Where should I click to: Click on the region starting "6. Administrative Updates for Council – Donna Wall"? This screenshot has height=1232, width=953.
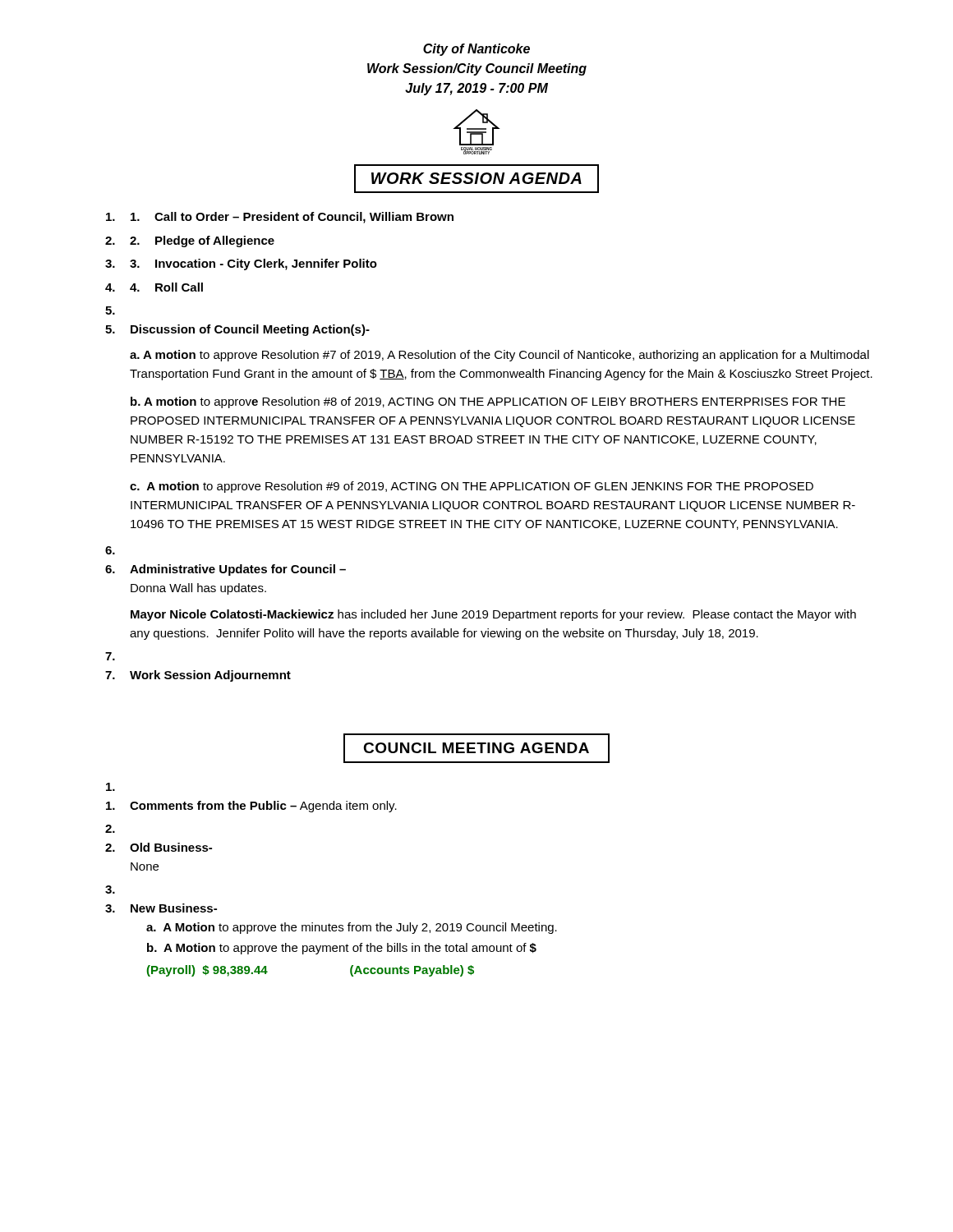tap(492, 601)
